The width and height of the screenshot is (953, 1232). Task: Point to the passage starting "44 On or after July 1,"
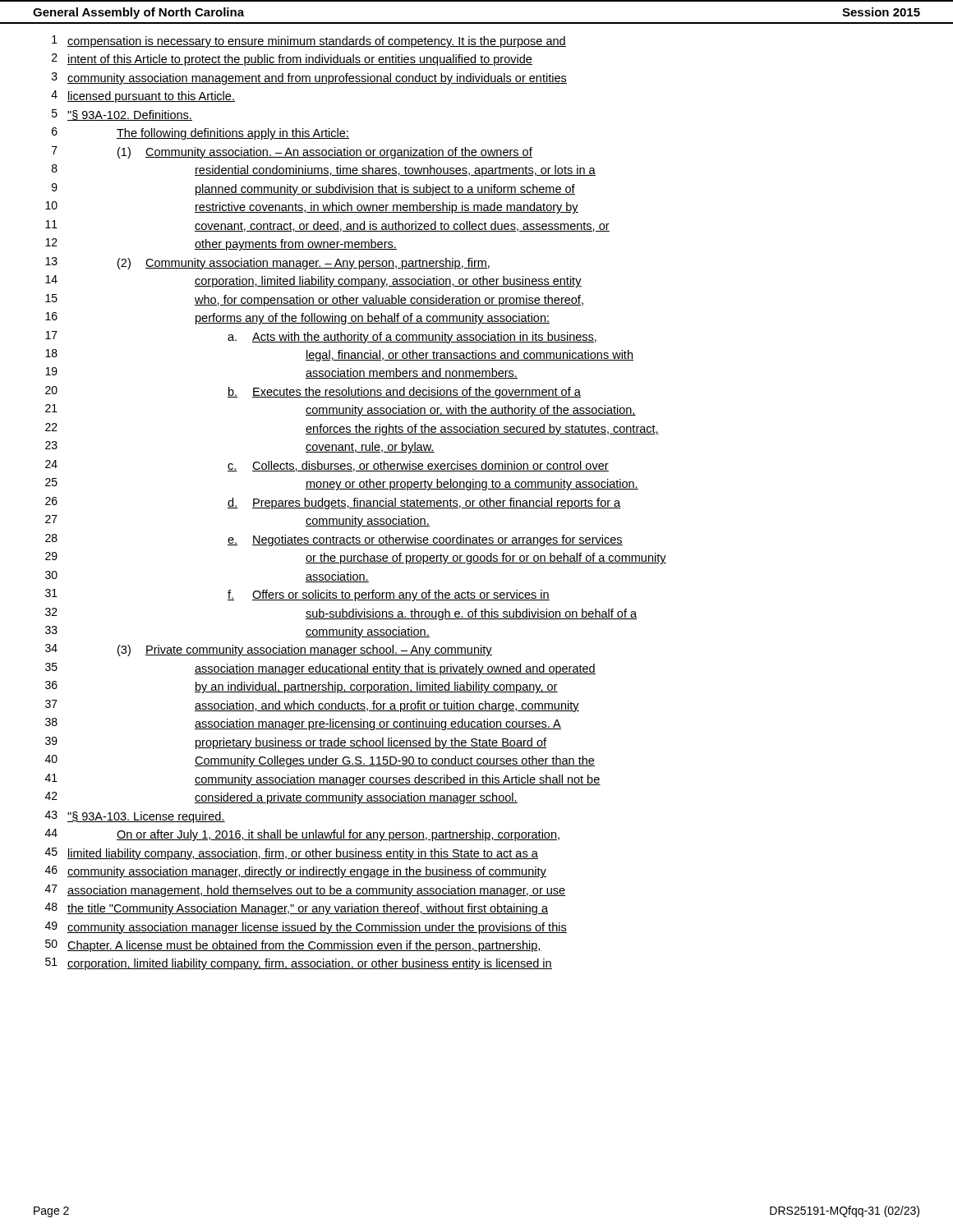point(476,899)
